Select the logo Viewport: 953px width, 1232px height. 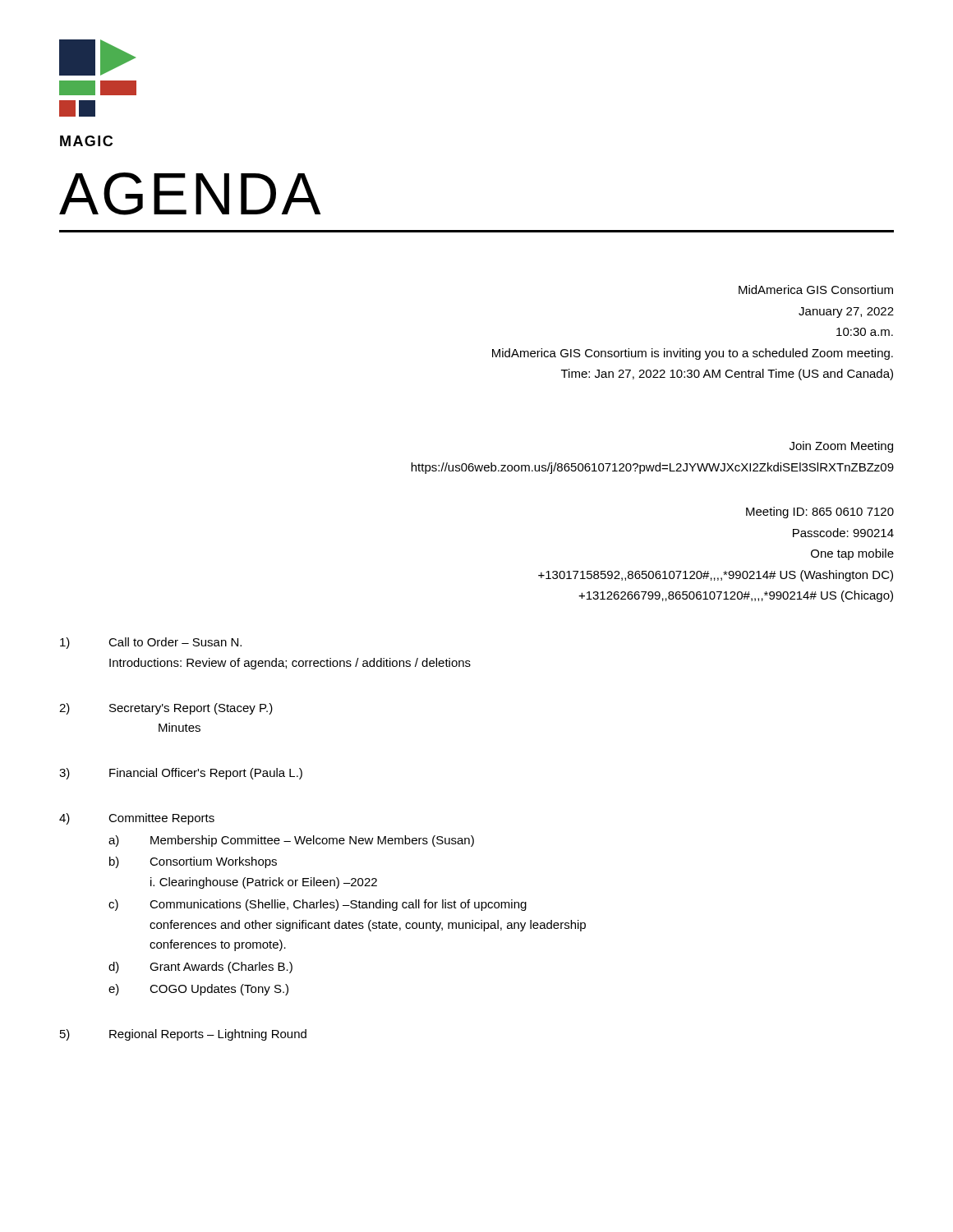(100, 95)
